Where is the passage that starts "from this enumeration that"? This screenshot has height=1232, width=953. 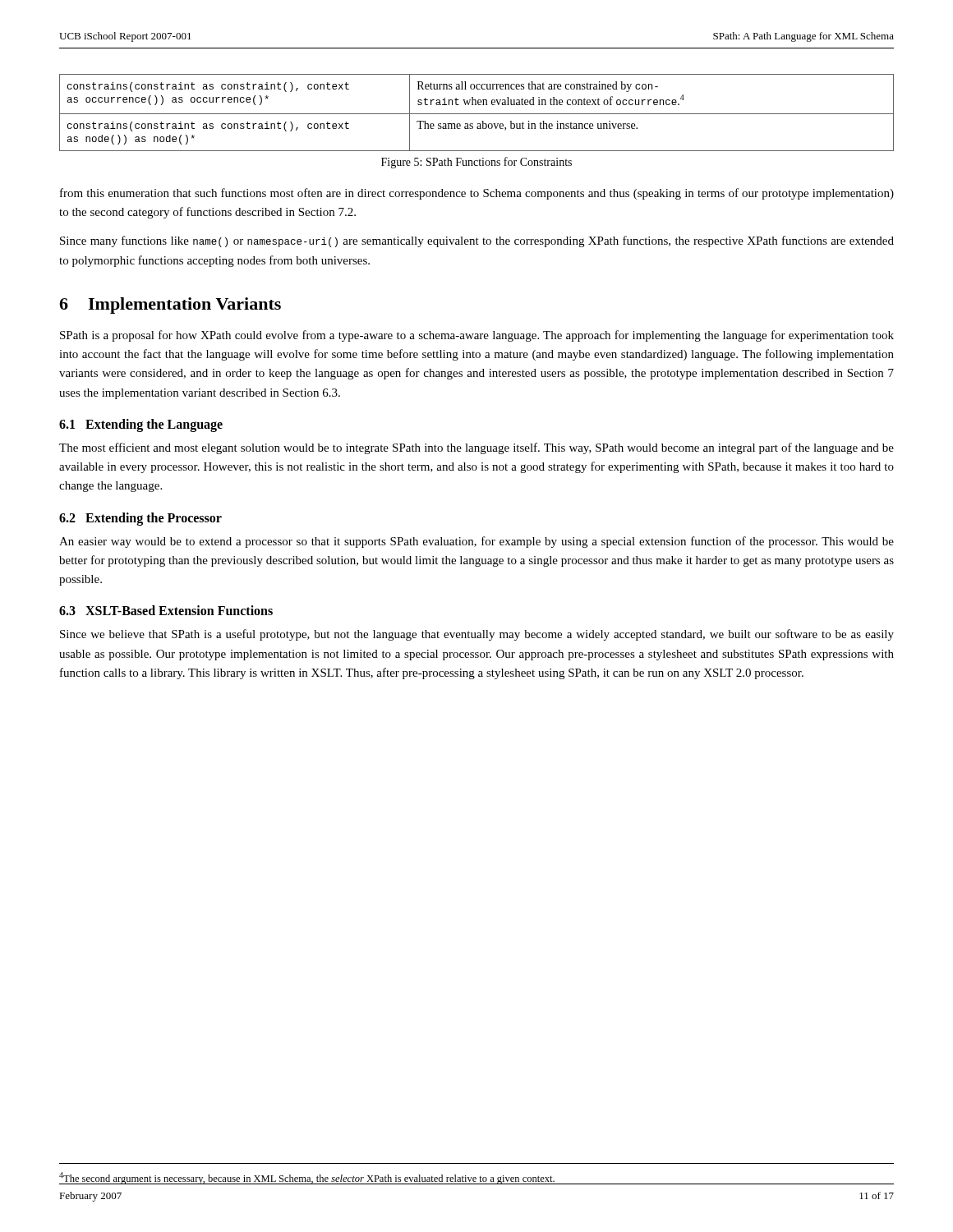coord(476,202)
